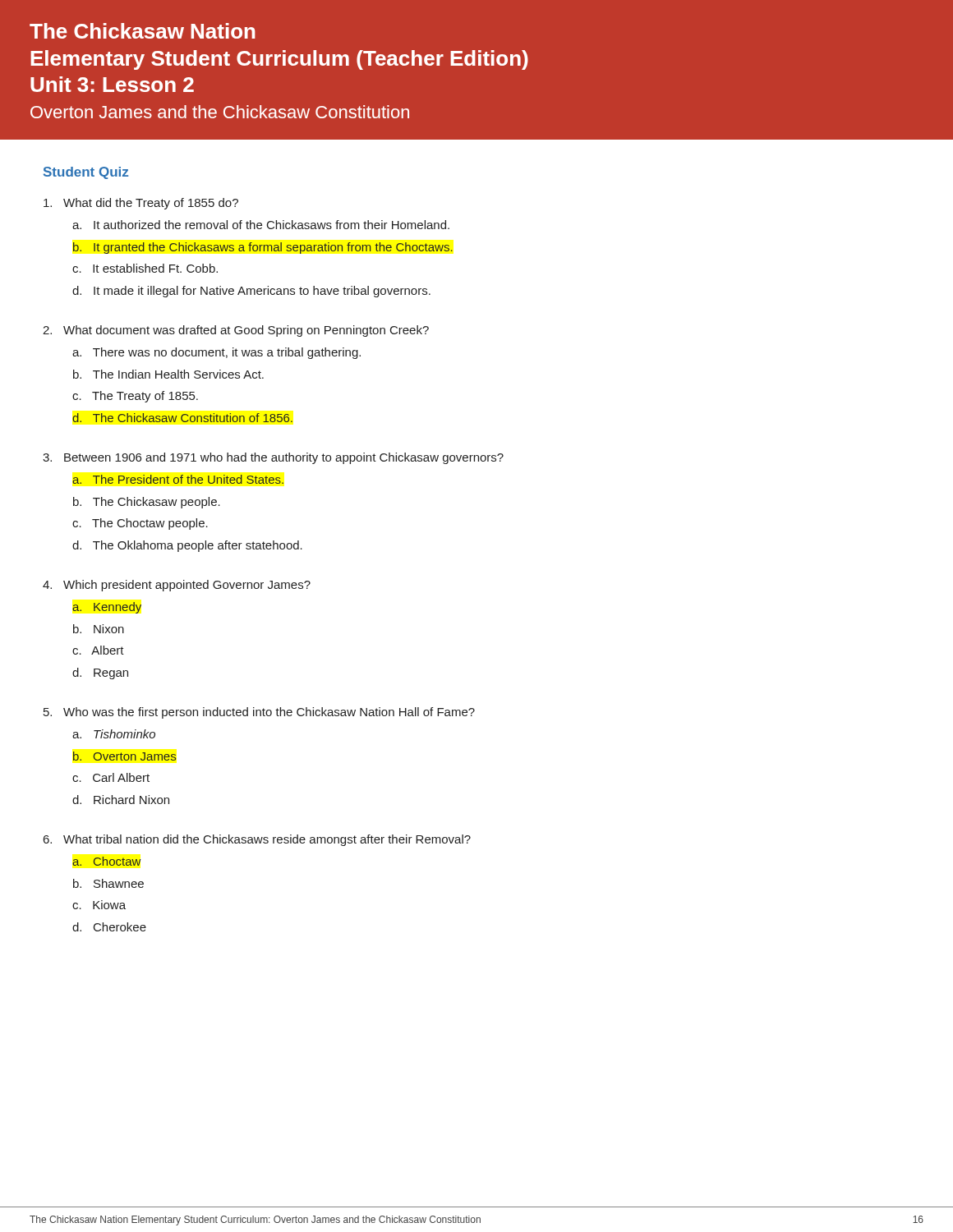Navigate to the block starting "3. Between 1906 and 1971 who had the"
Viewport: 953px width, 1232px height.
273,458
